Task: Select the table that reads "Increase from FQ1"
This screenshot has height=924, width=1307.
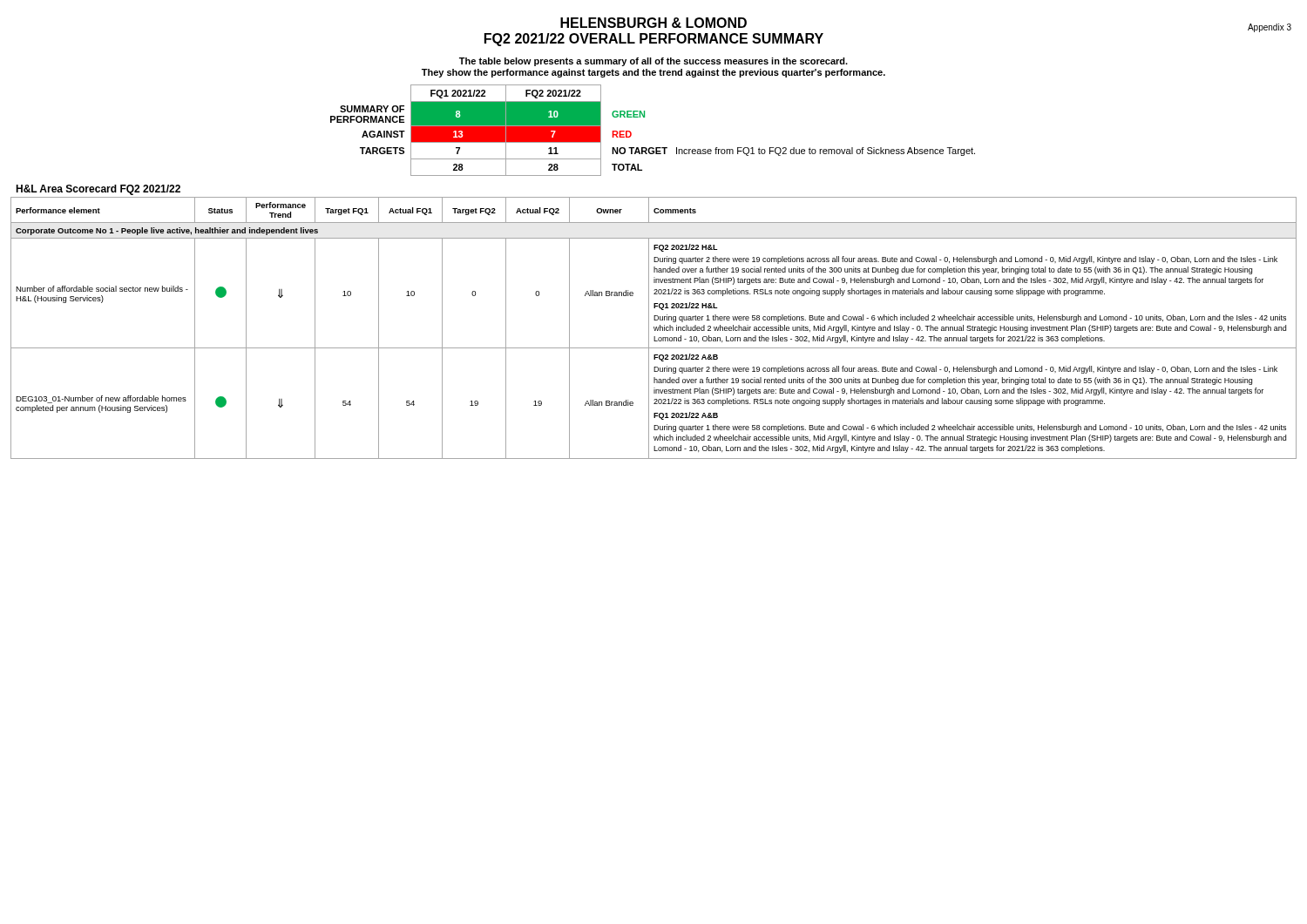Action: 654,130
